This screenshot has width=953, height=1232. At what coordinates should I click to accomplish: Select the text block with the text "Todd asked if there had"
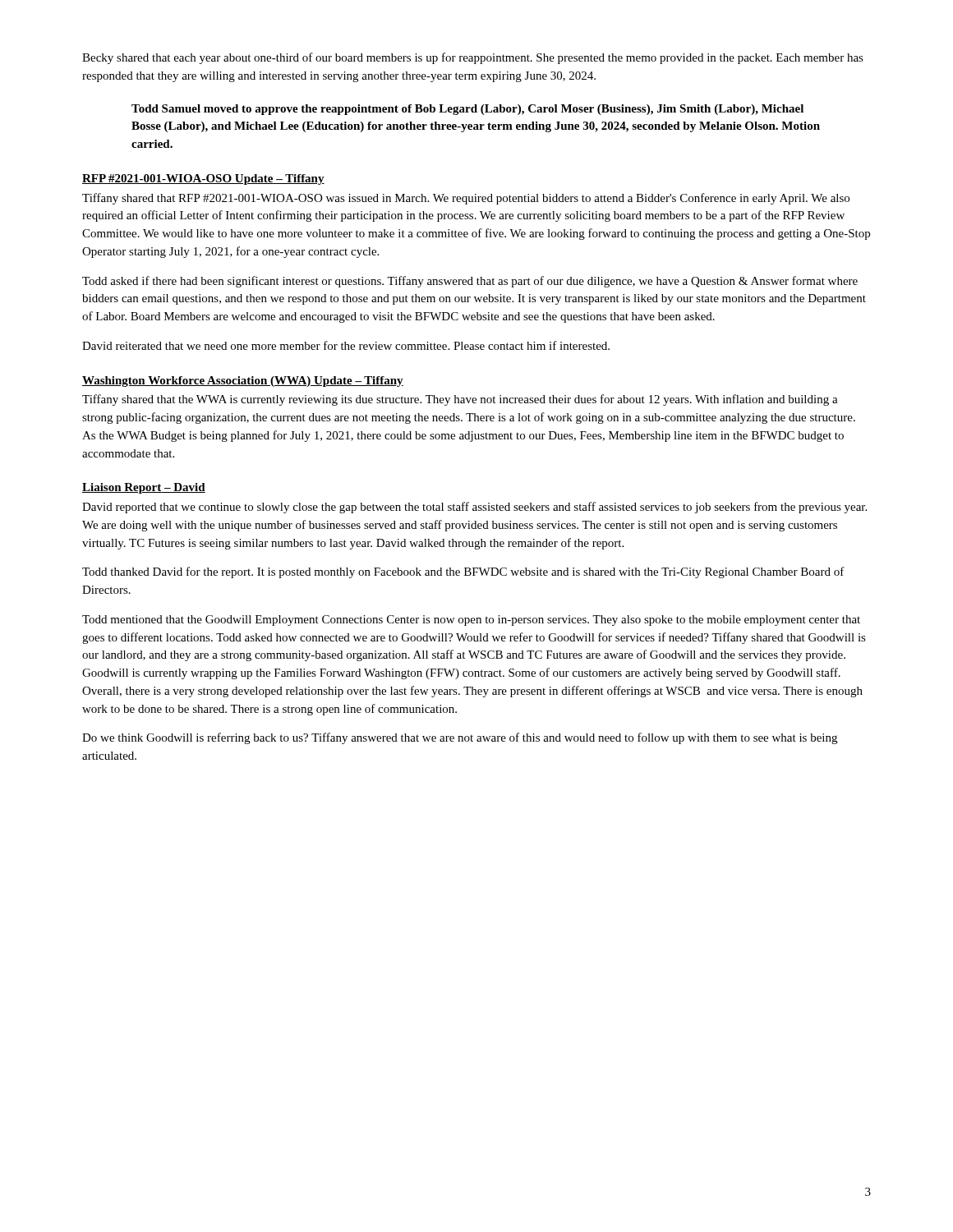[474, 298]
